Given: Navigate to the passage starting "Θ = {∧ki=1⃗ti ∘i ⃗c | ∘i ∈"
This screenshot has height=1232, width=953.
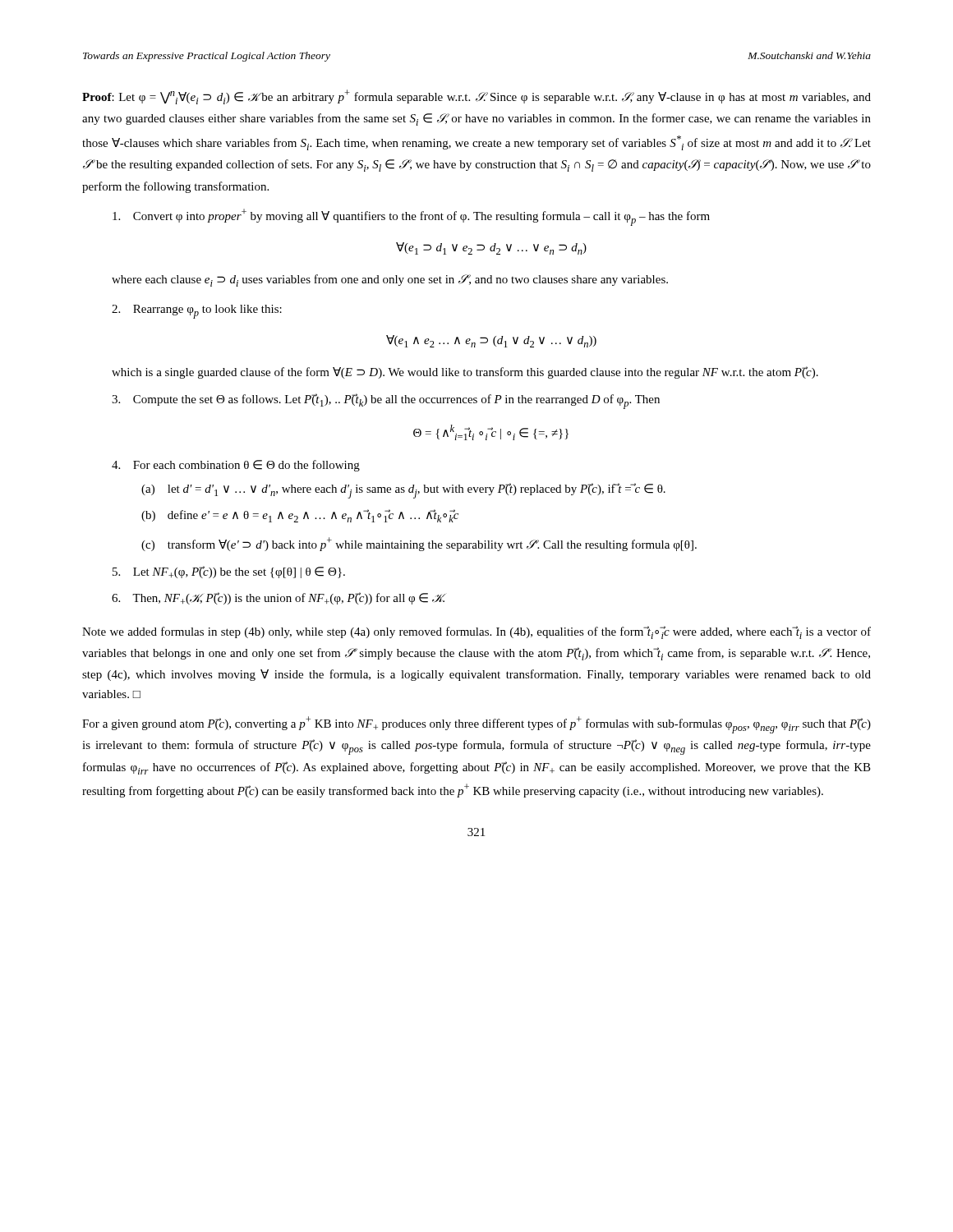Looking at the screenshot, I should 491,433.
